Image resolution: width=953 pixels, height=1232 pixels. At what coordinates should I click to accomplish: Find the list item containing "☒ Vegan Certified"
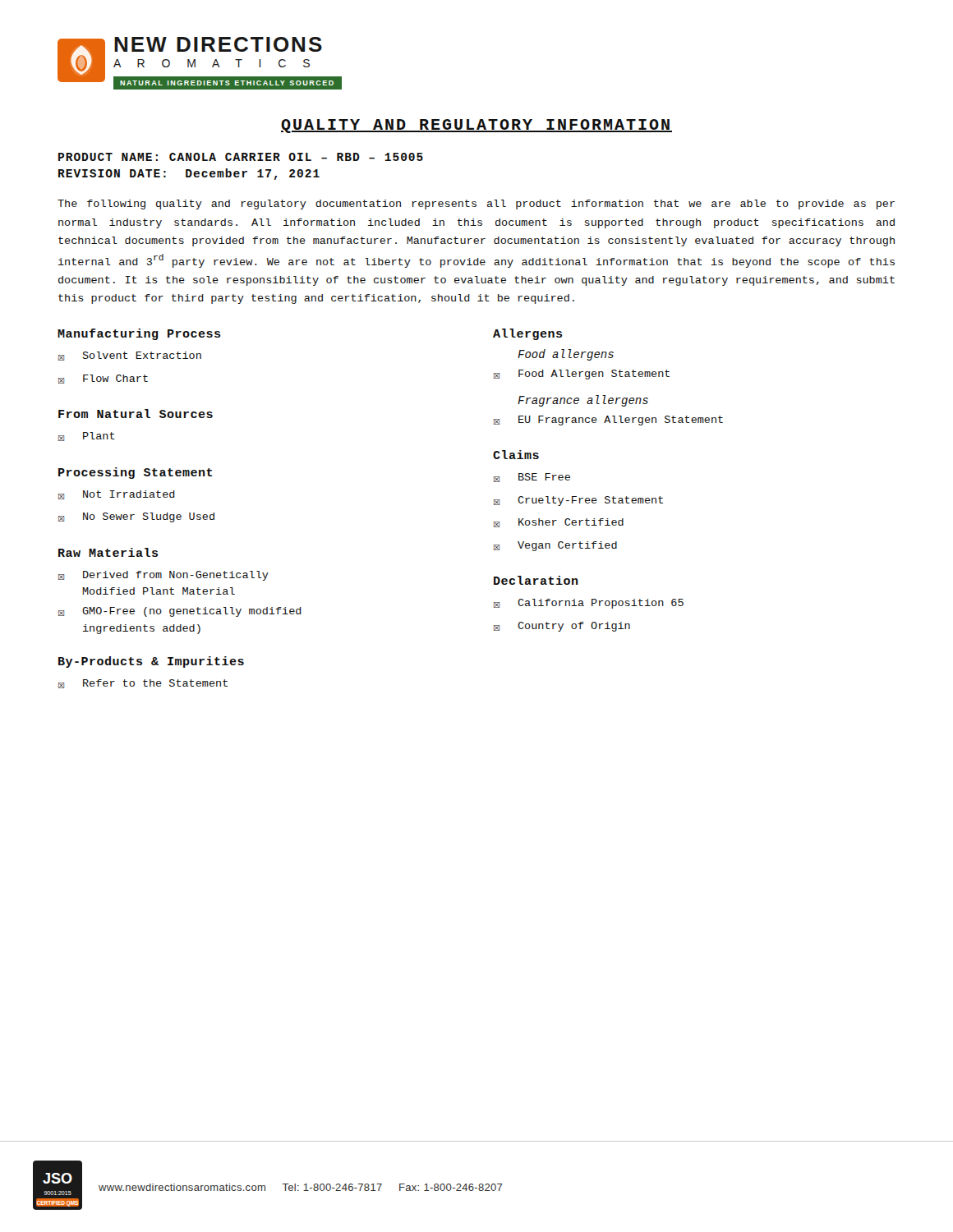click(x=555, y=546)
